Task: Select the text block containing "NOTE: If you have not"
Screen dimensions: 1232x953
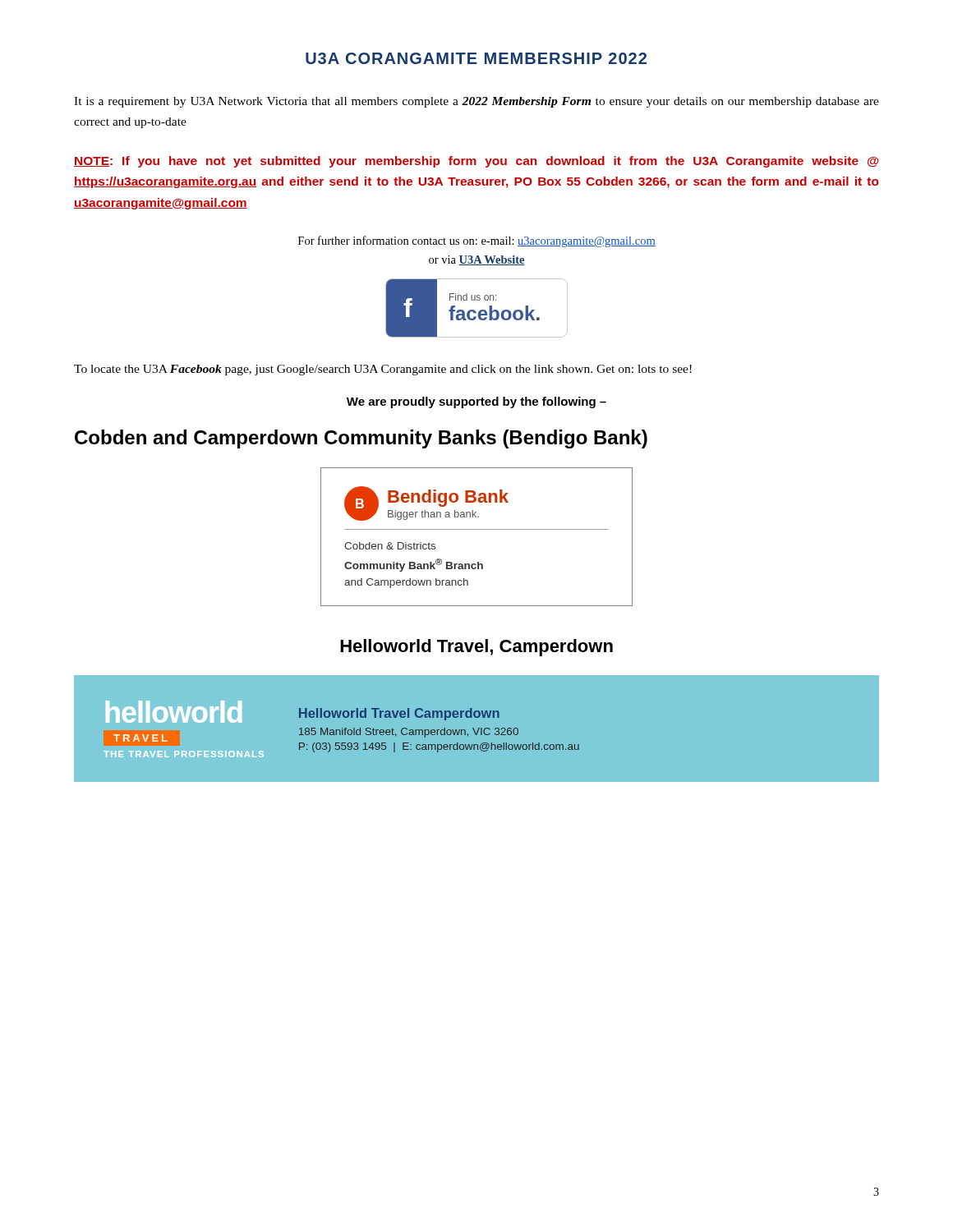Action: click(x=476, y=181)
